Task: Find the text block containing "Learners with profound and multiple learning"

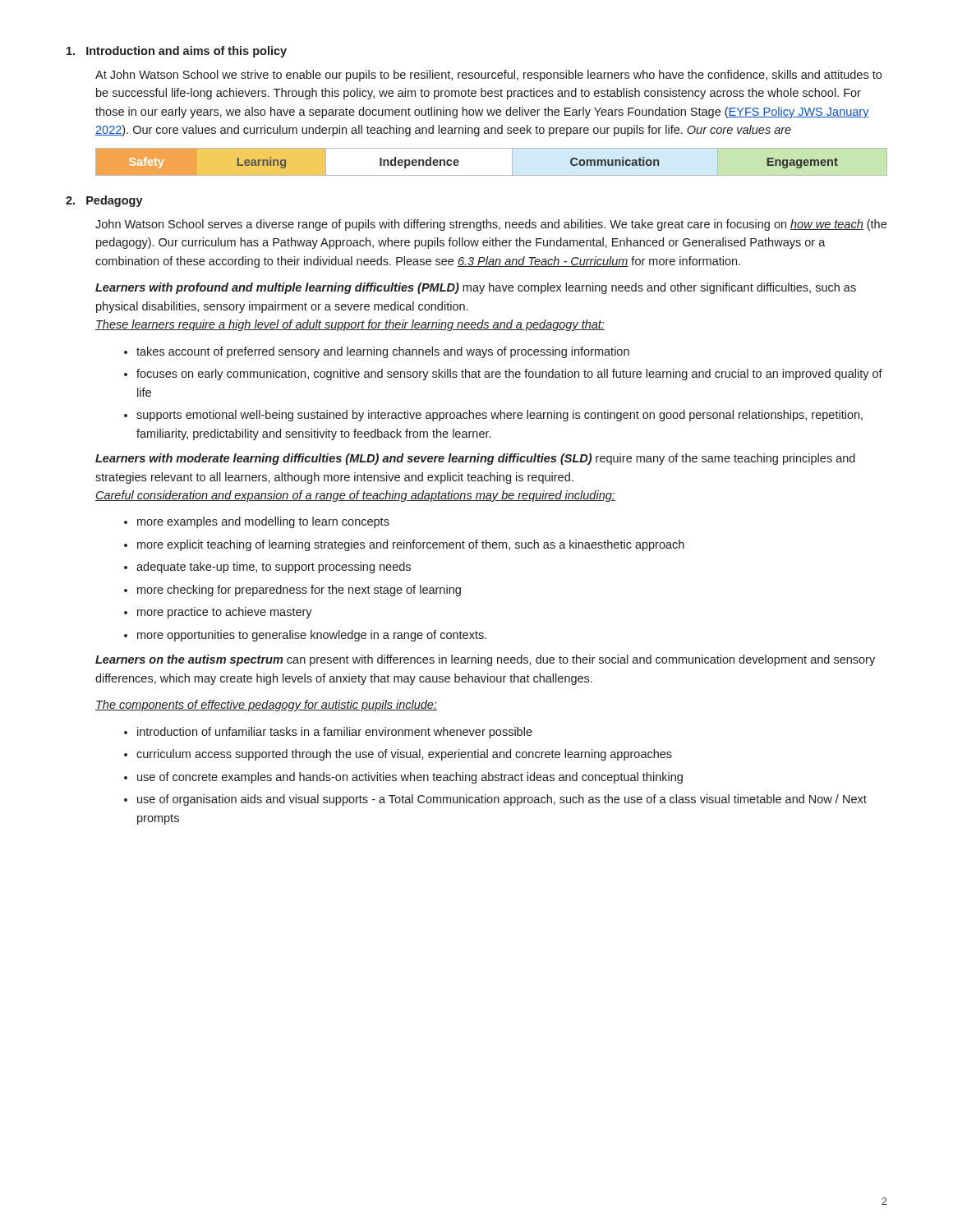Action: tap(476, 306)
